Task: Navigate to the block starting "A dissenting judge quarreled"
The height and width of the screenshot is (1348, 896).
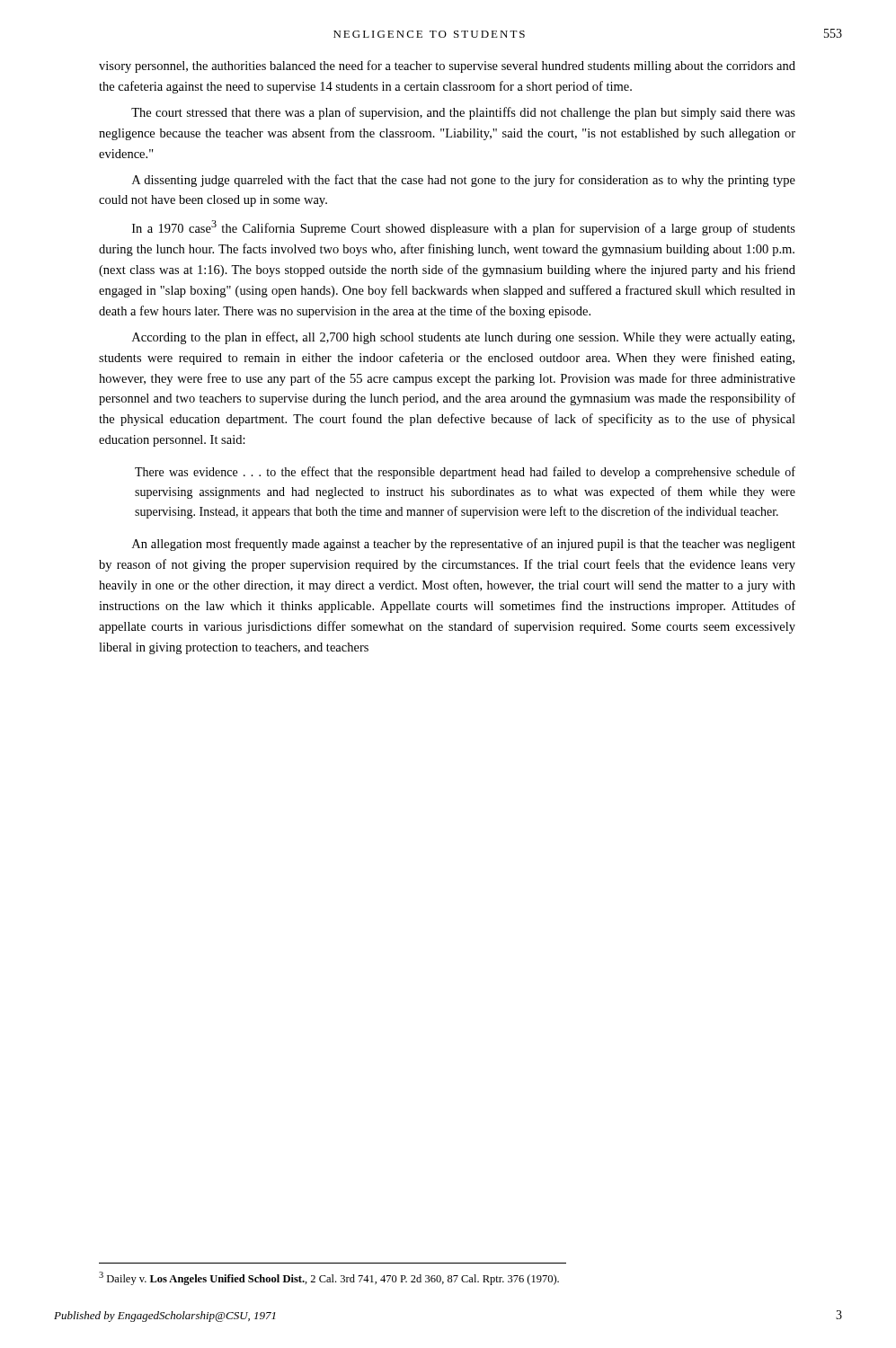Action: click(x=447, y=190)
